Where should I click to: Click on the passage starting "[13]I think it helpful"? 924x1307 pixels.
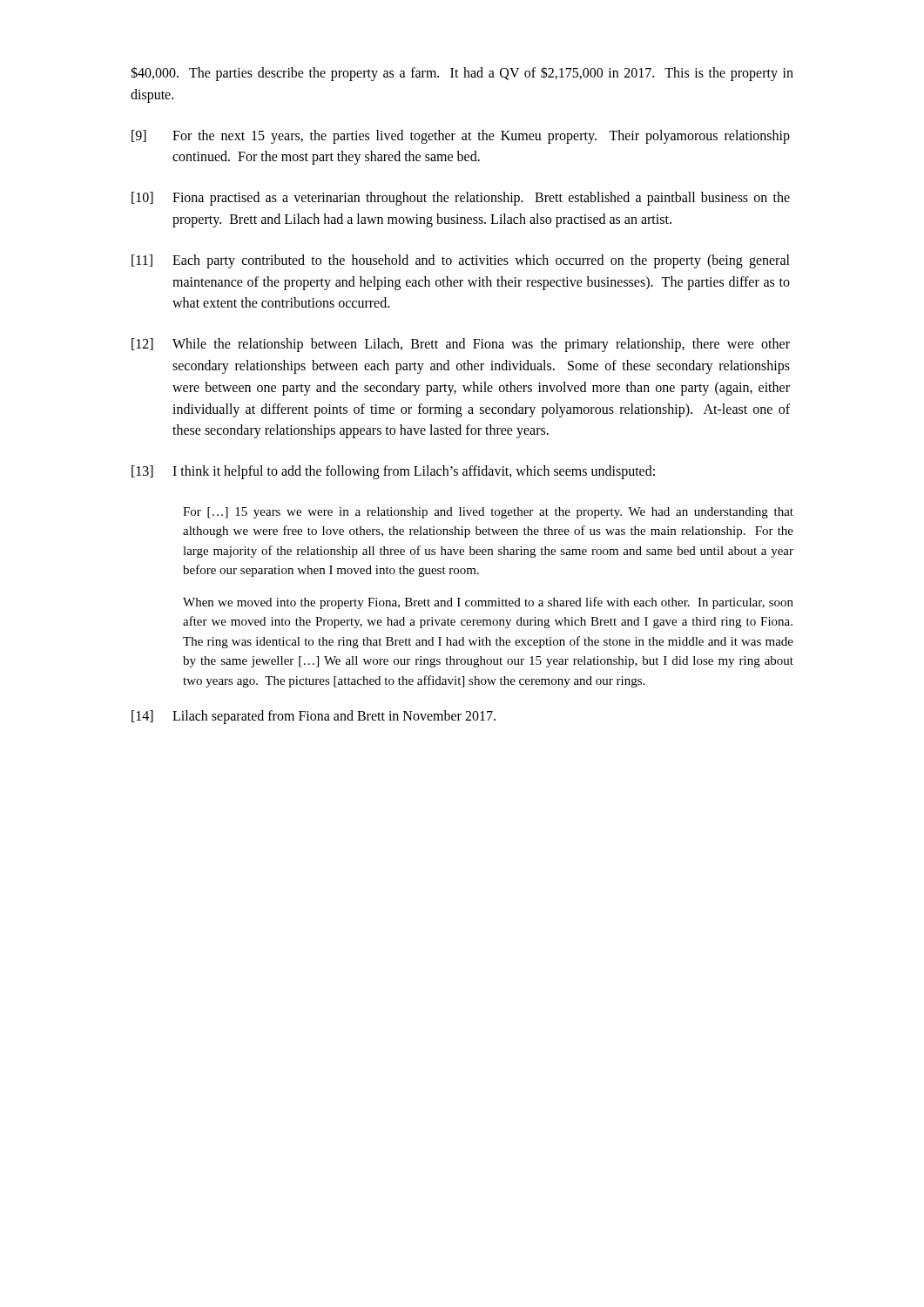[x=460, y=472]
